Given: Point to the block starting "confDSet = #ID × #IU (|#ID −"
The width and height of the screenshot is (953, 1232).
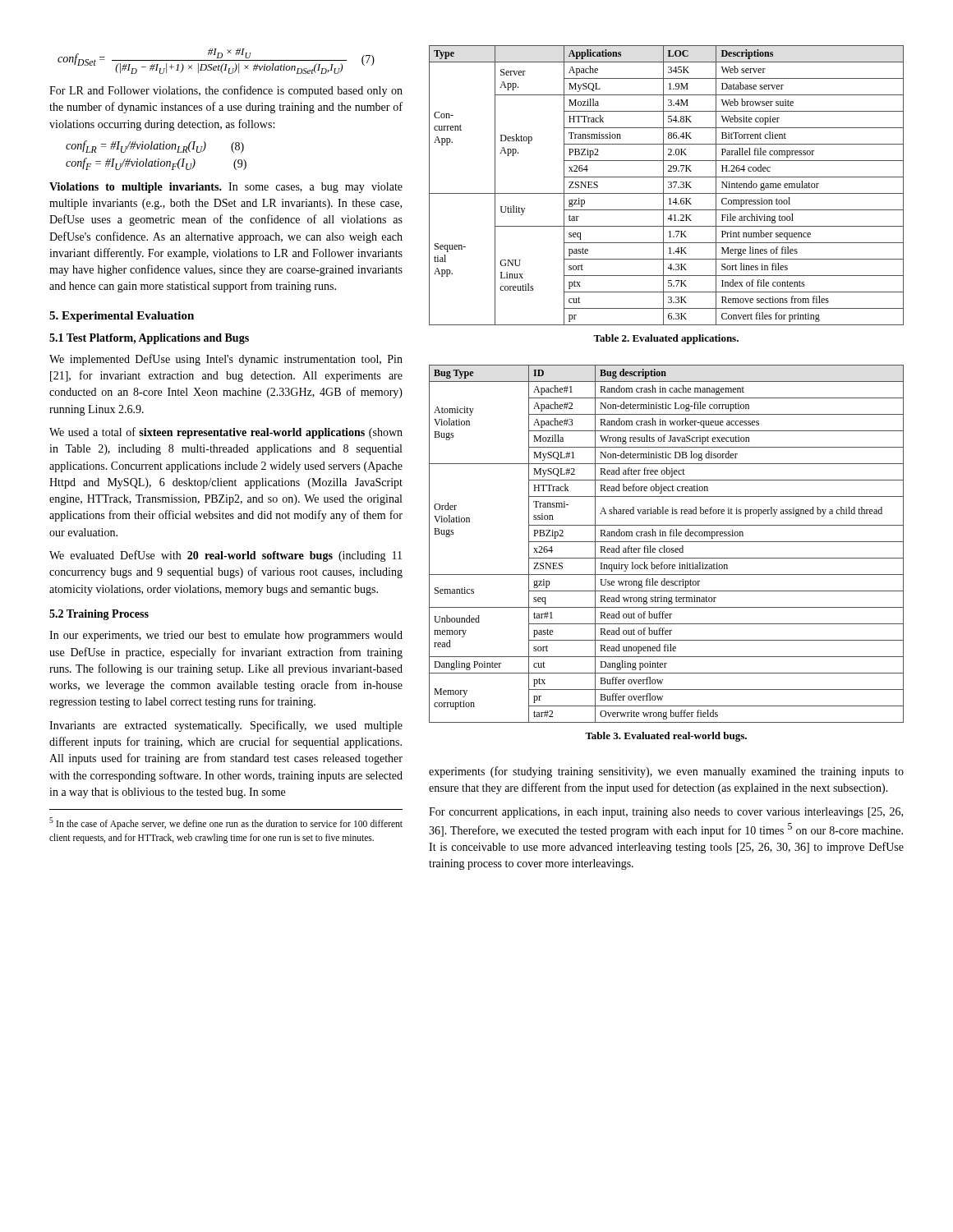Looking at the screenshot, I should click(230, 60).
